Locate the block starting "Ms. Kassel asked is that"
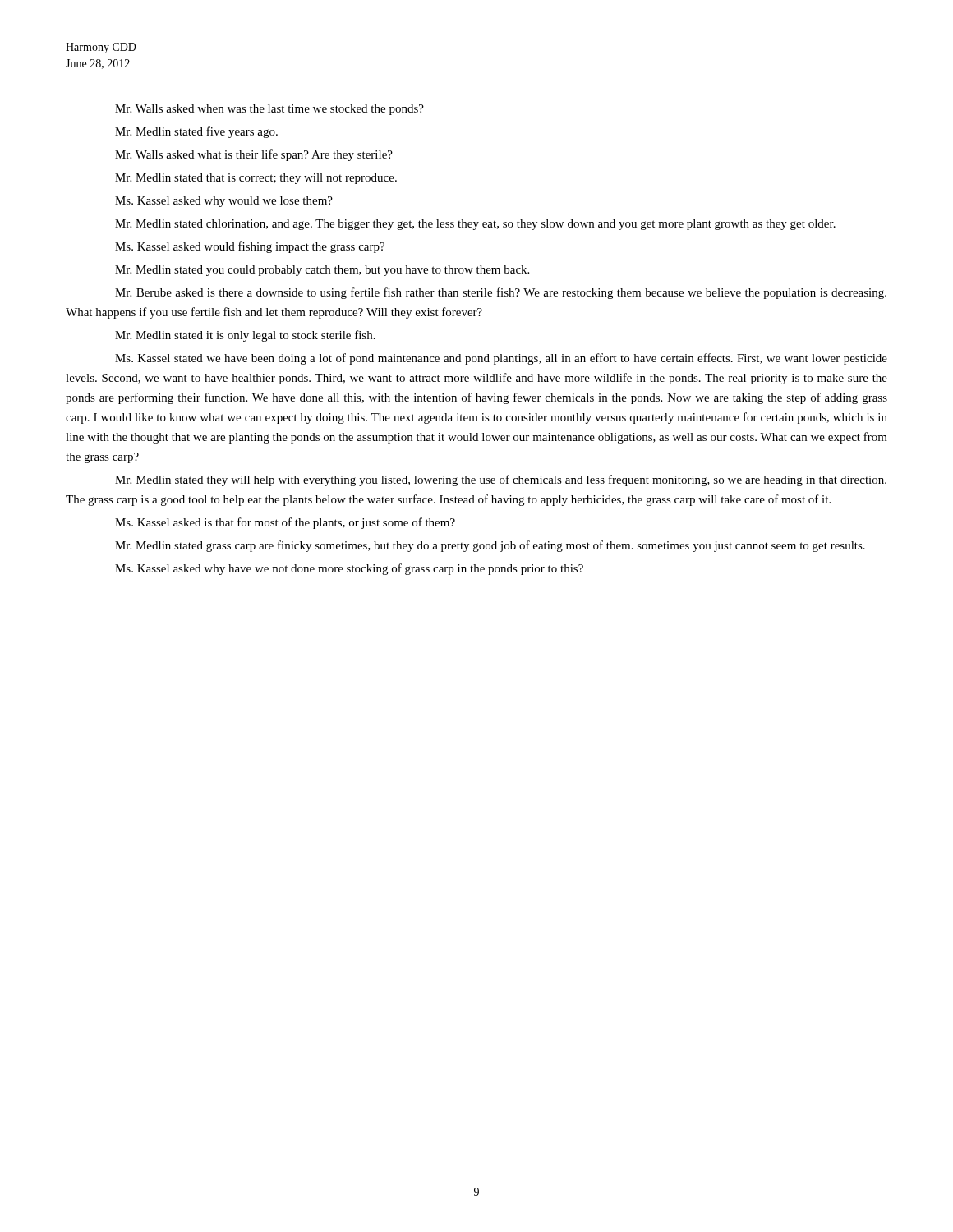 (x=285, y=523)
